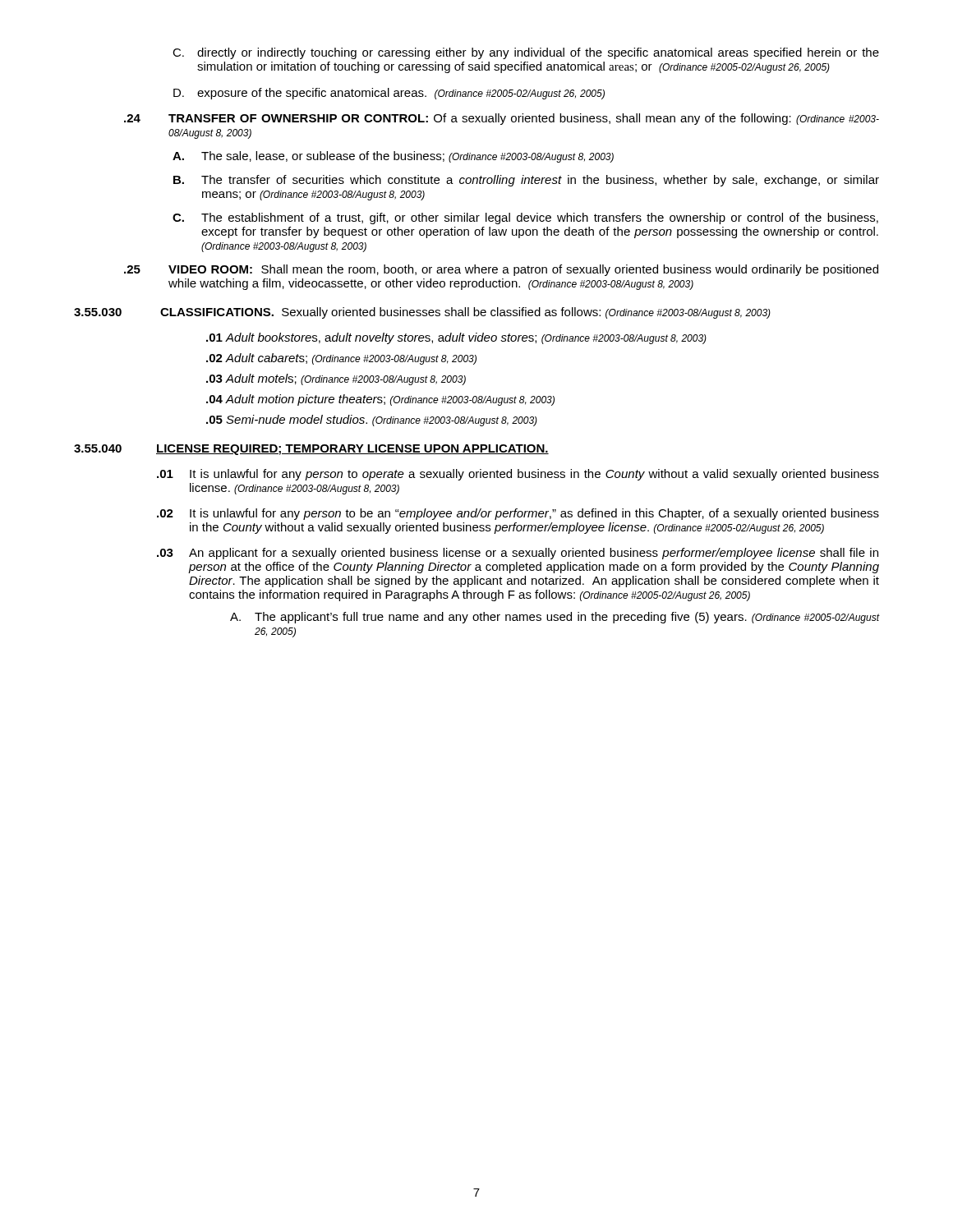Select the element starting "C. The establishment of a"
953x1232 pixels.
[x=526, y=231]
